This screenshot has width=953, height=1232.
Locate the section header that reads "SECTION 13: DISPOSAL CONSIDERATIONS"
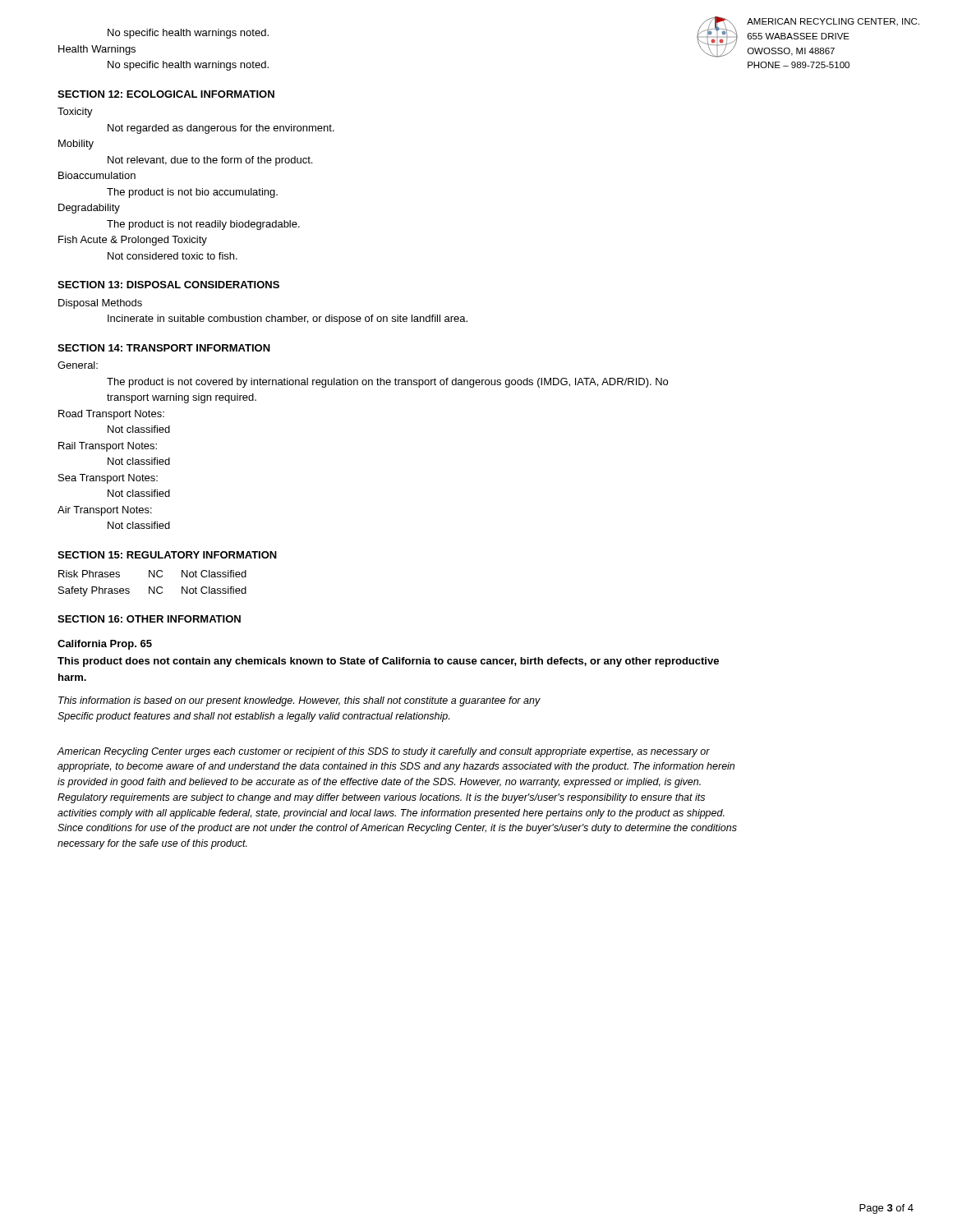(169, 285)
